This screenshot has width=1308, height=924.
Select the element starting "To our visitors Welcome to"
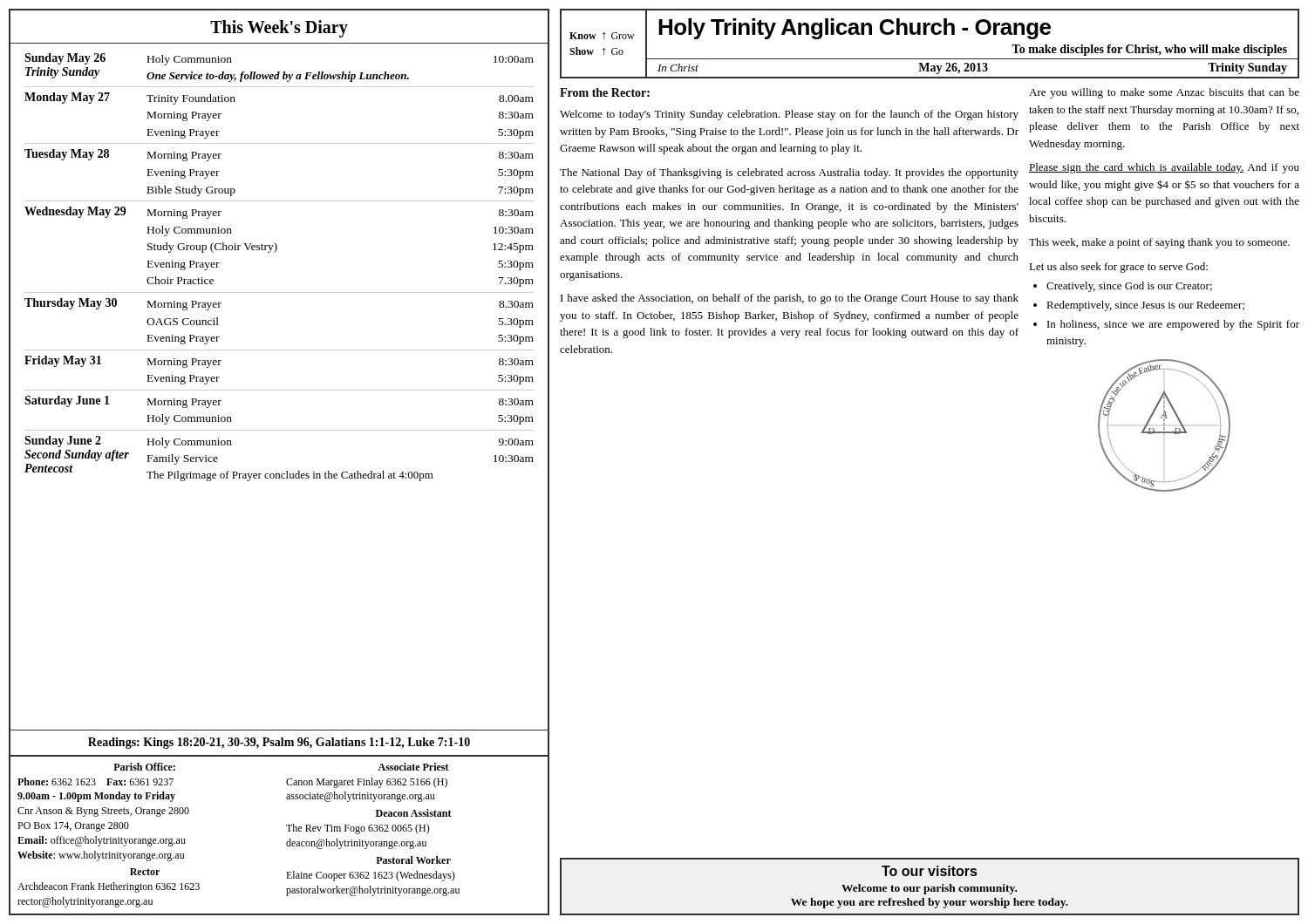(x=930, y=887)
